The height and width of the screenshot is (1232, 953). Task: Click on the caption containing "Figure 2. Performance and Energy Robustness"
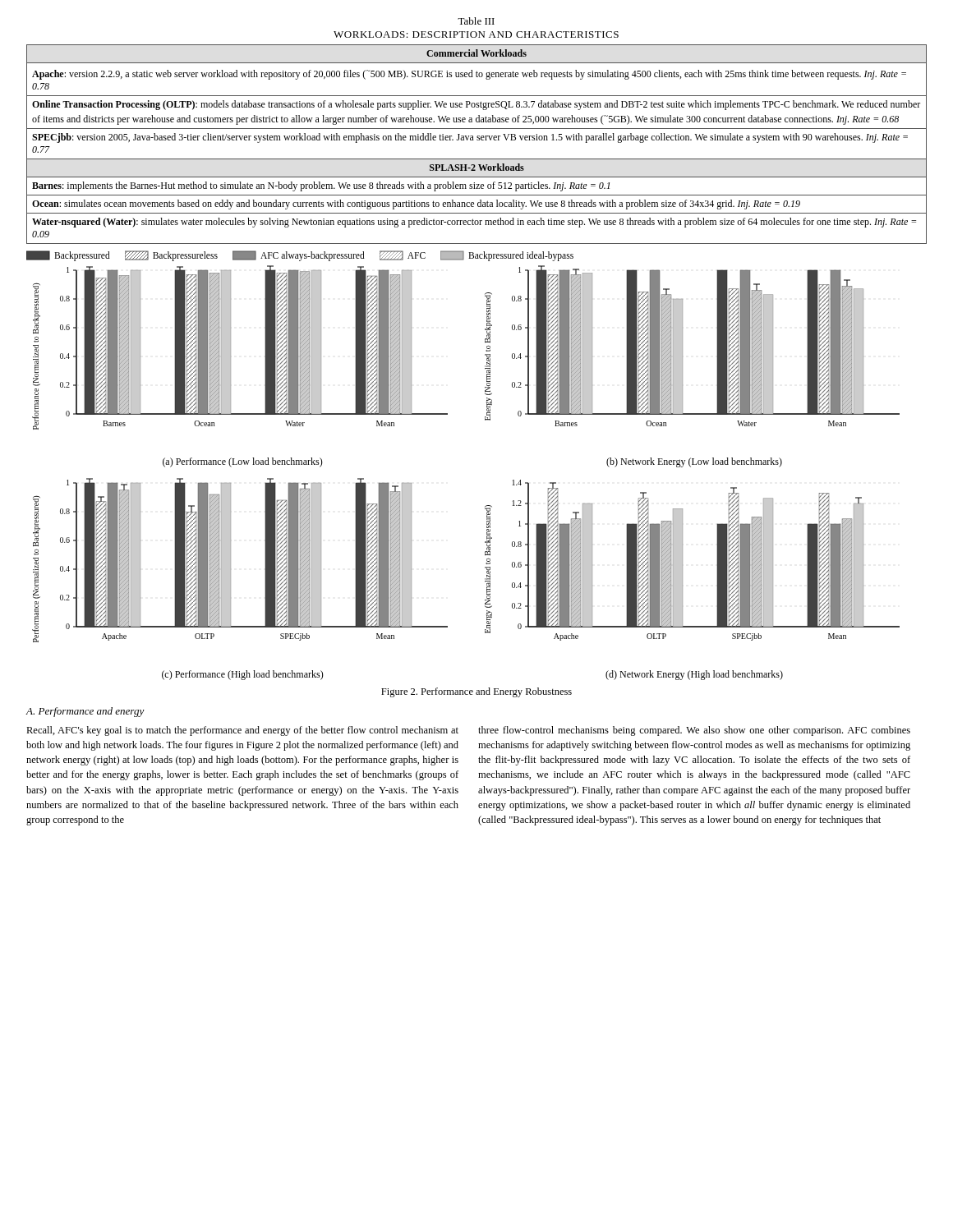pyautogui.click(x=476, y=692)
